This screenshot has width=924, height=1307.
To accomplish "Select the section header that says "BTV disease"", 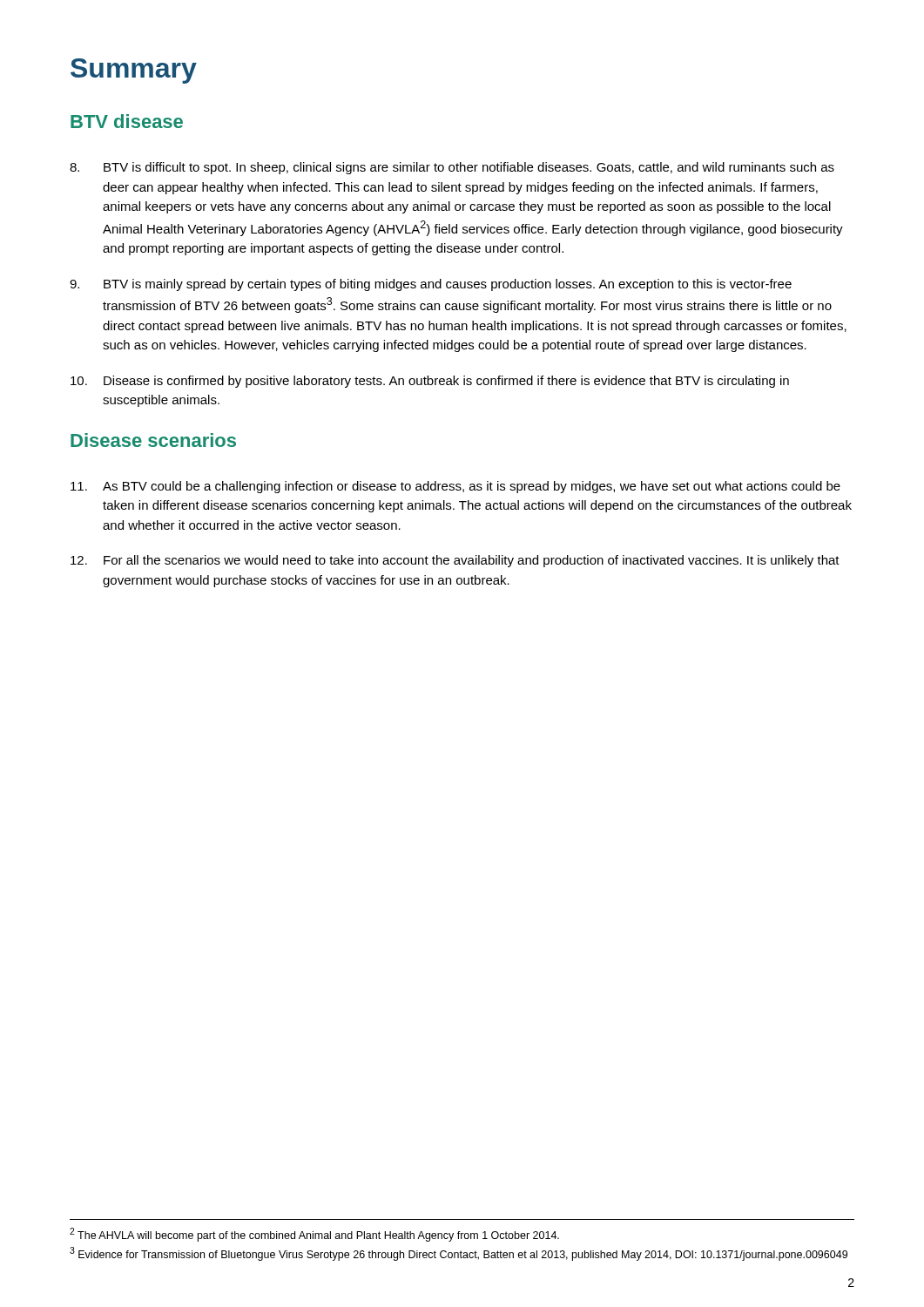I will pyautogui.click(x=127, y=121).
